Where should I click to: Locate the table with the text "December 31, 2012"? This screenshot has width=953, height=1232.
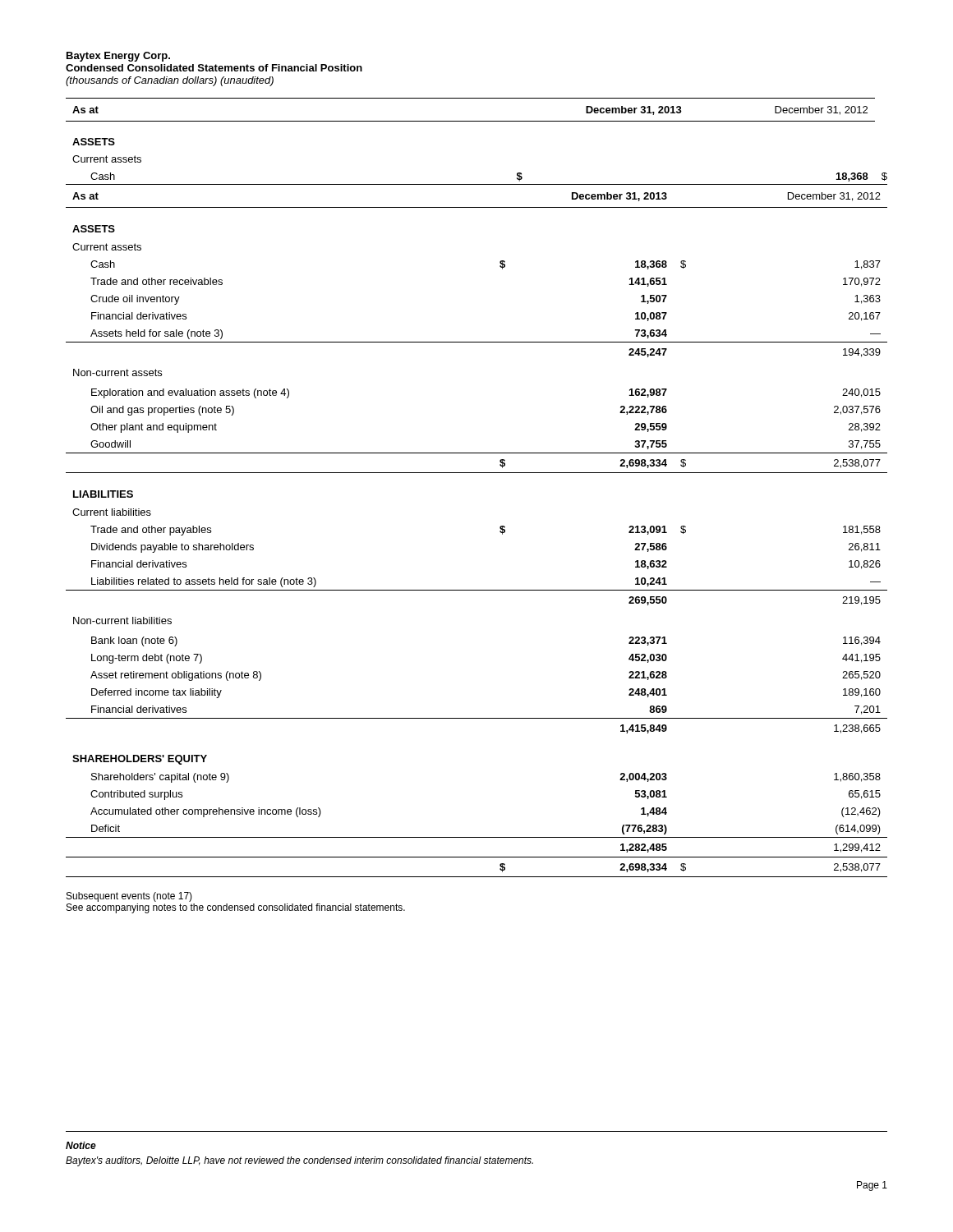(x=476, y=487)
